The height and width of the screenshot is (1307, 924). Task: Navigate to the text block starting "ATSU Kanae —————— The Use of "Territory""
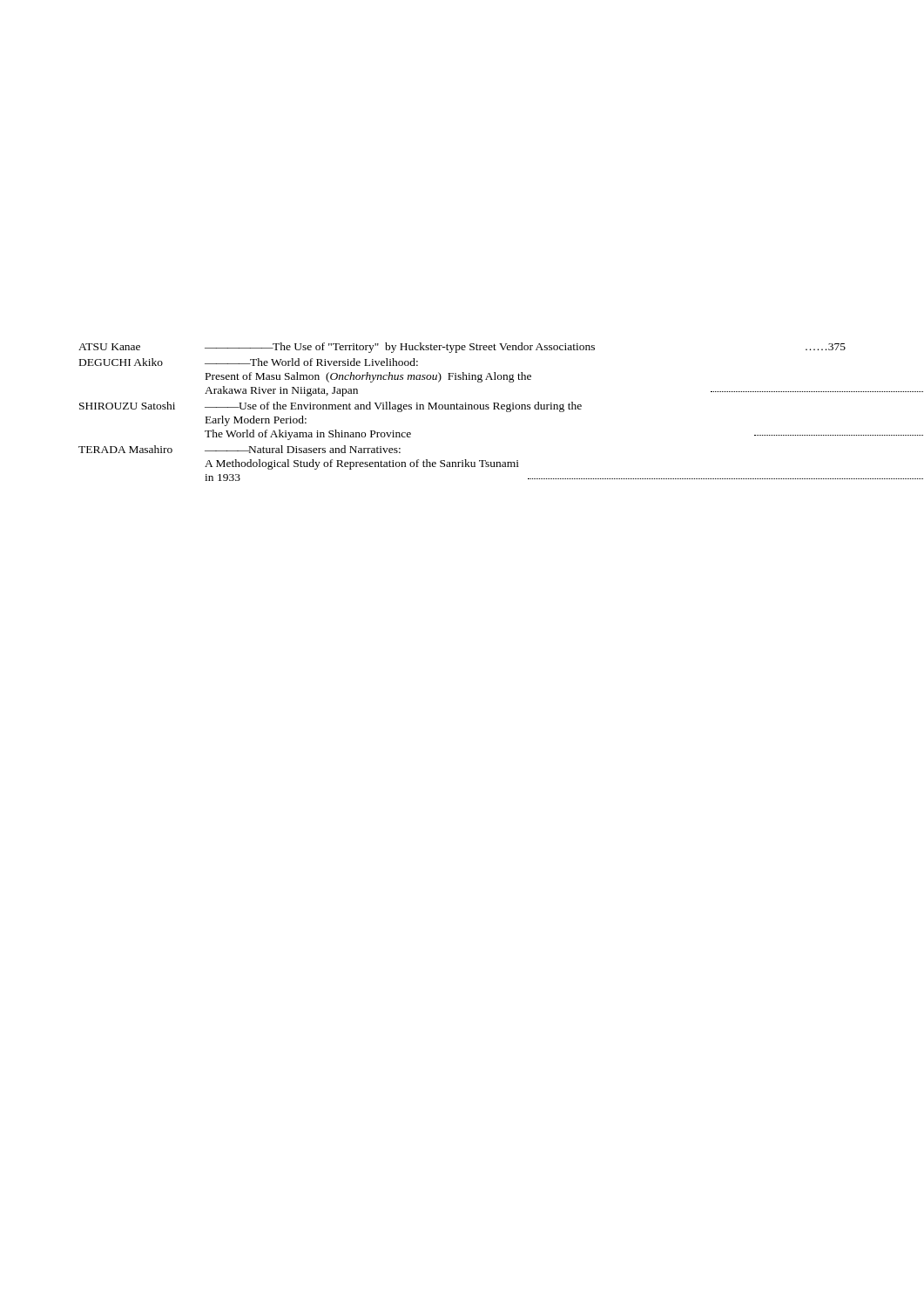(462, 347)
